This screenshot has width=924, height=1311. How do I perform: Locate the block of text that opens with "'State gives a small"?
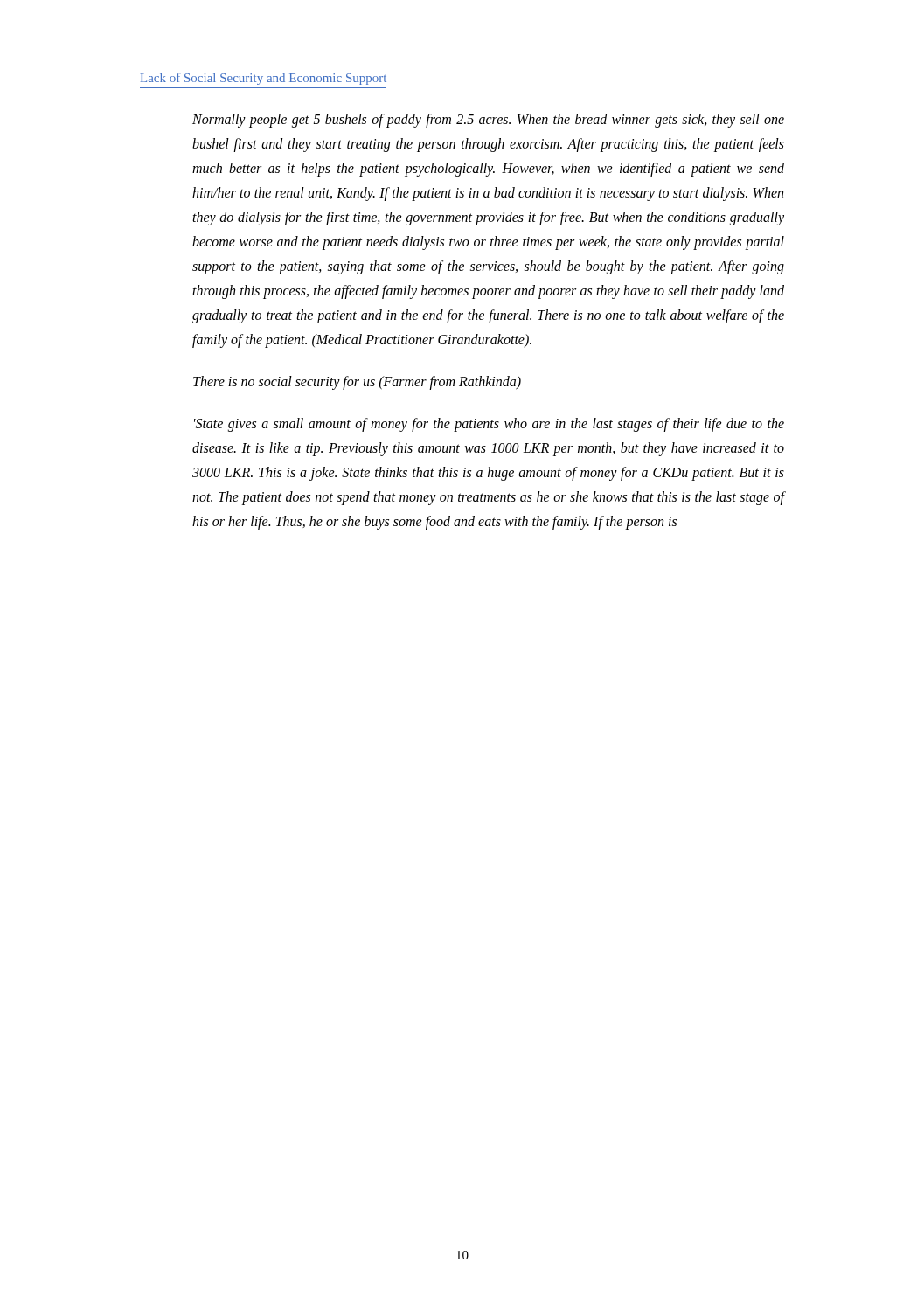click(488, 472)
